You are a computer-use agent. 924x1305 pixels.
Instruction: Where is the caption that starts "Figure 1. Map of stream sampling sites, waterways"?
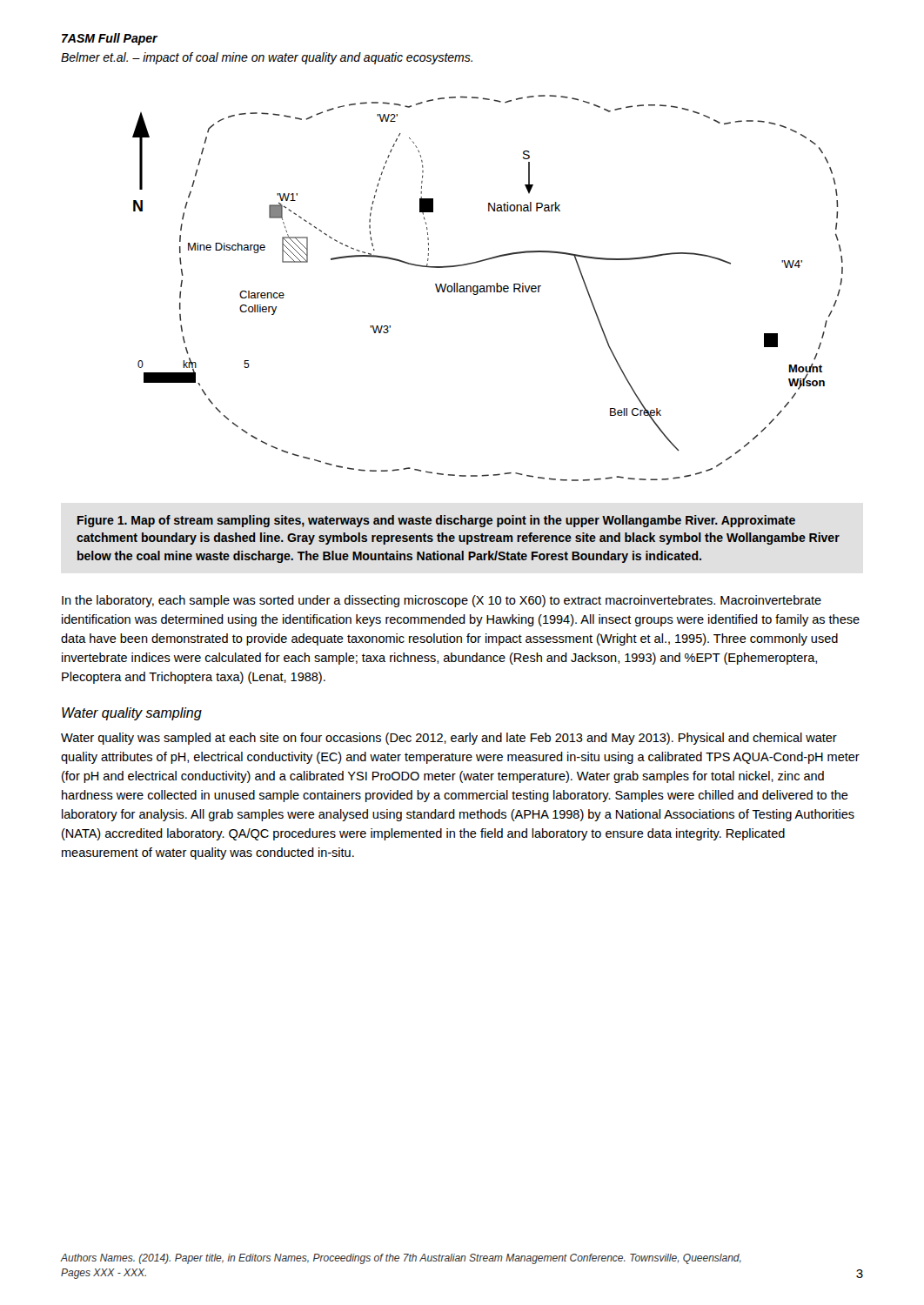point(458,538)
